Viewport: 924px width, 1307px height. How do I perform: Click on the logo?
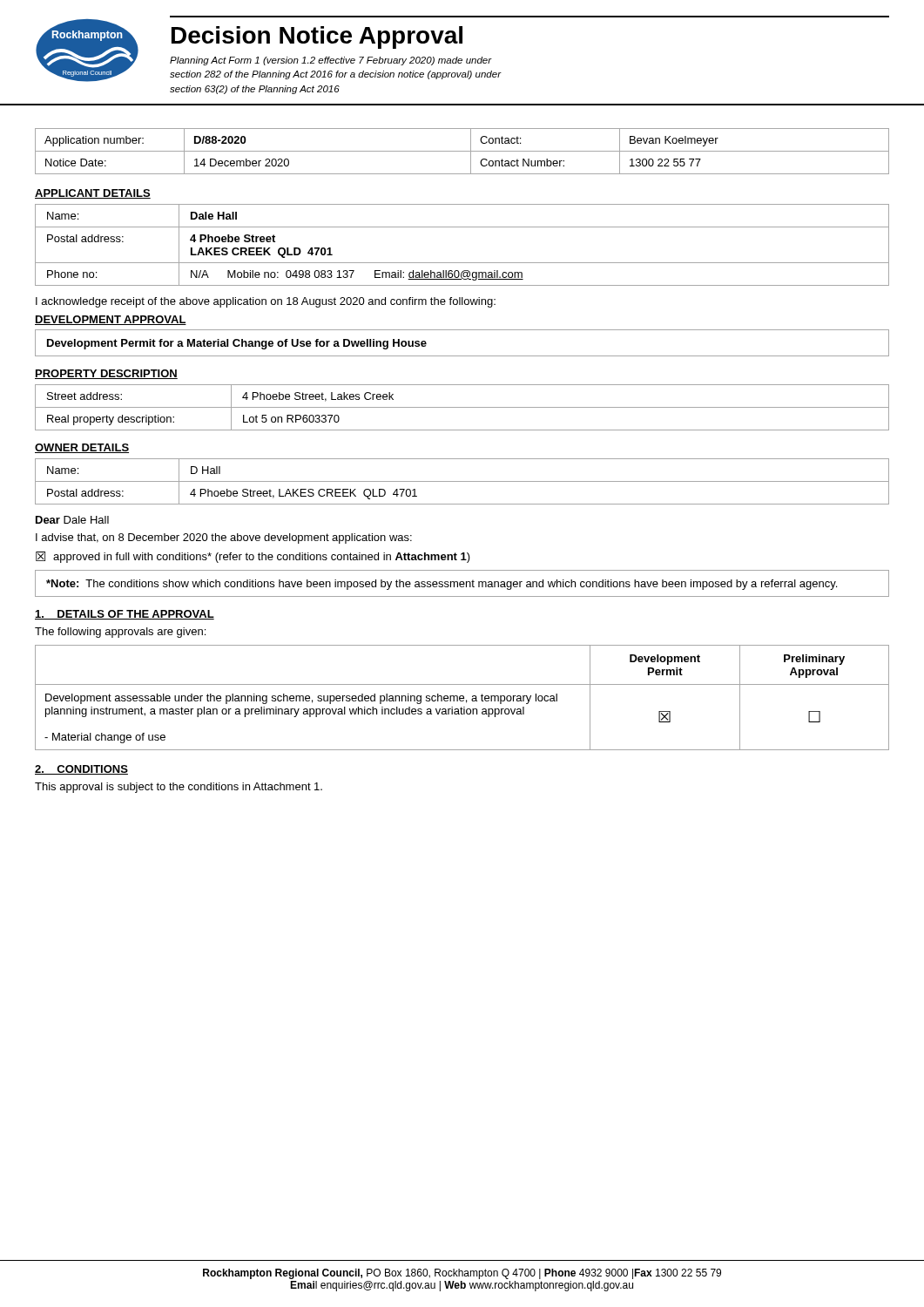(89, 54)
